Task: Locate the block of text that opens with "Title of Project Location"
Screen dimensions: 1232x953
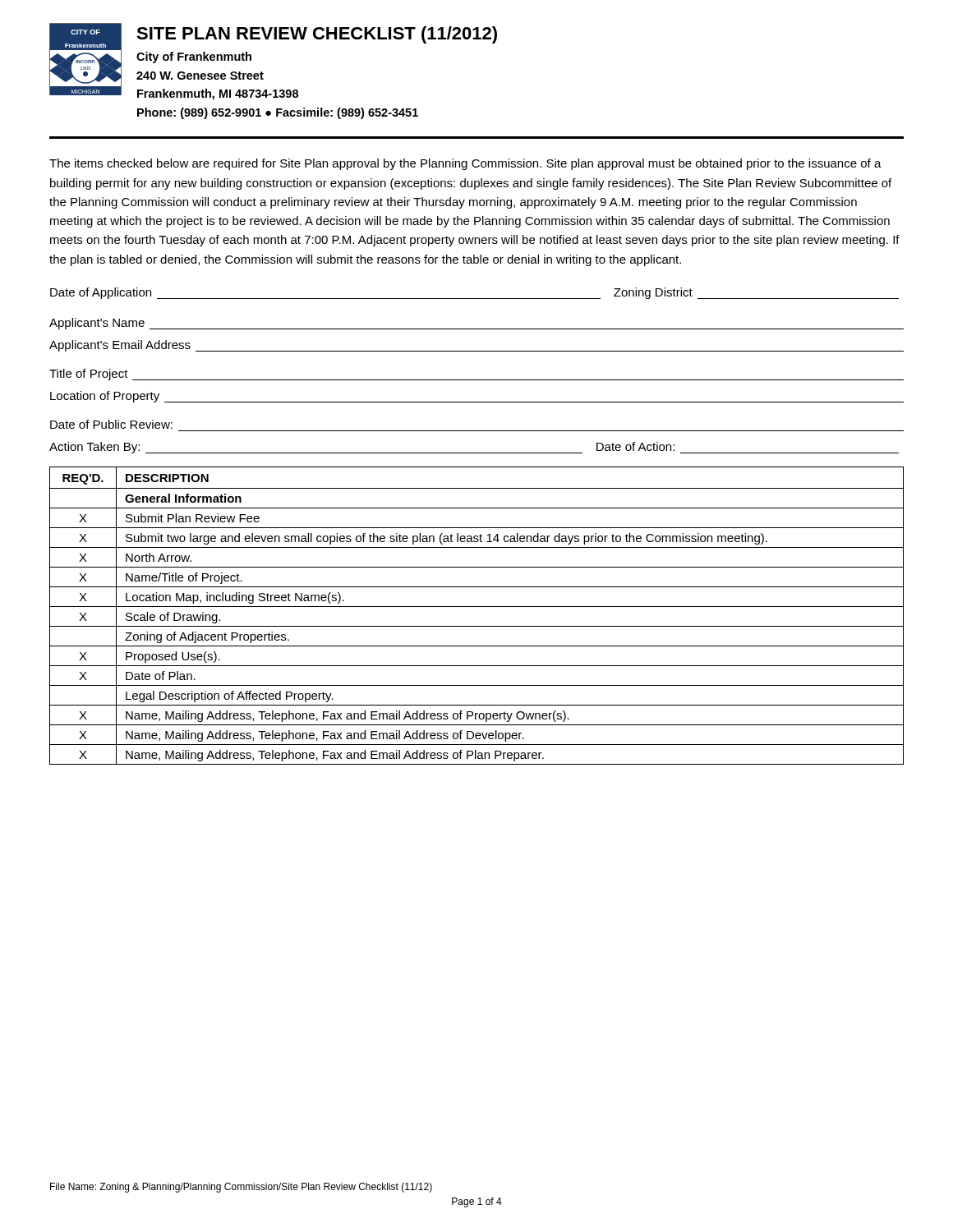Action: point(476,383)
